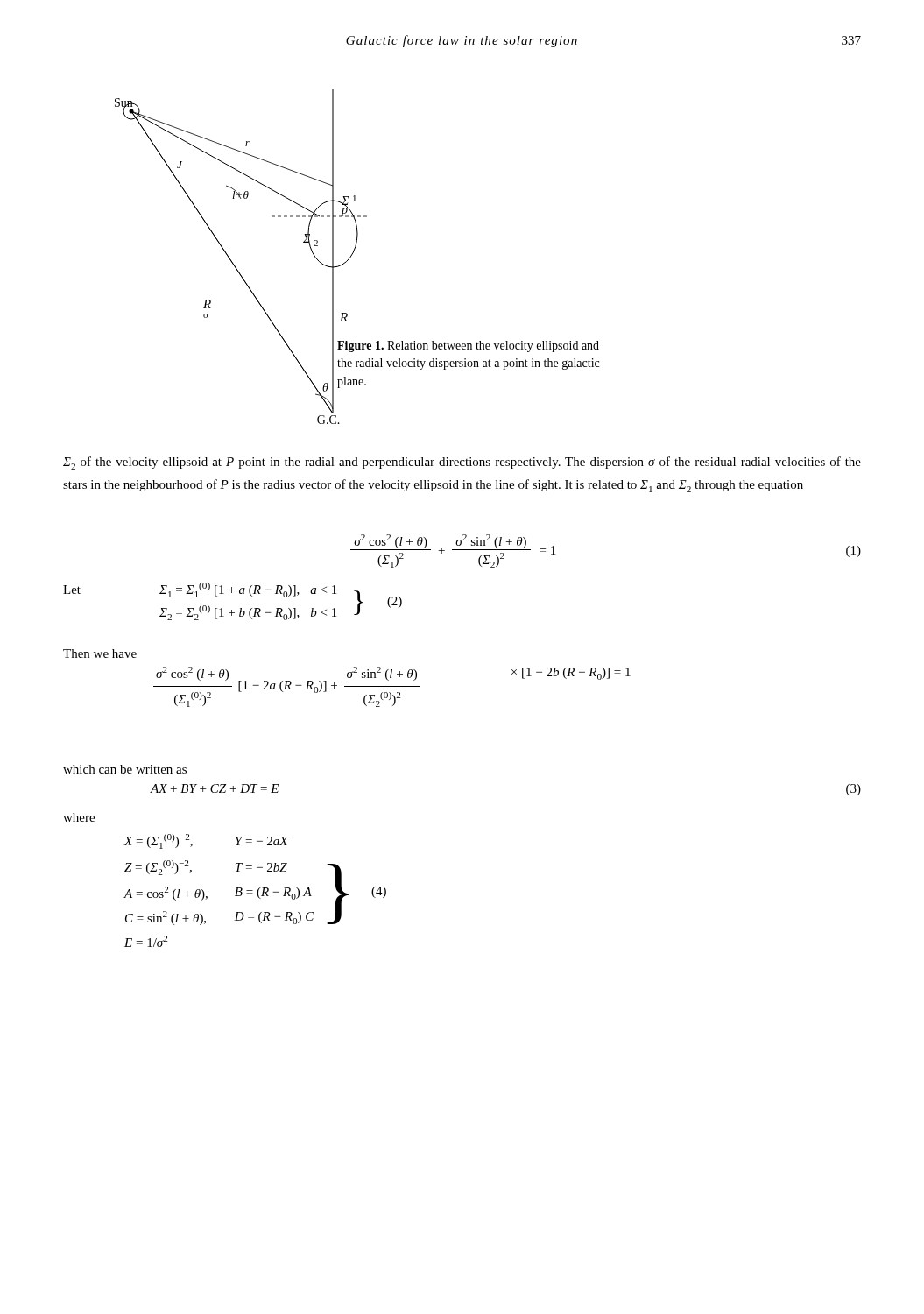924x1314 pixels.
Task: Select the caption that reads "Figure 1. Relation between the"
Action: point(468,363)
